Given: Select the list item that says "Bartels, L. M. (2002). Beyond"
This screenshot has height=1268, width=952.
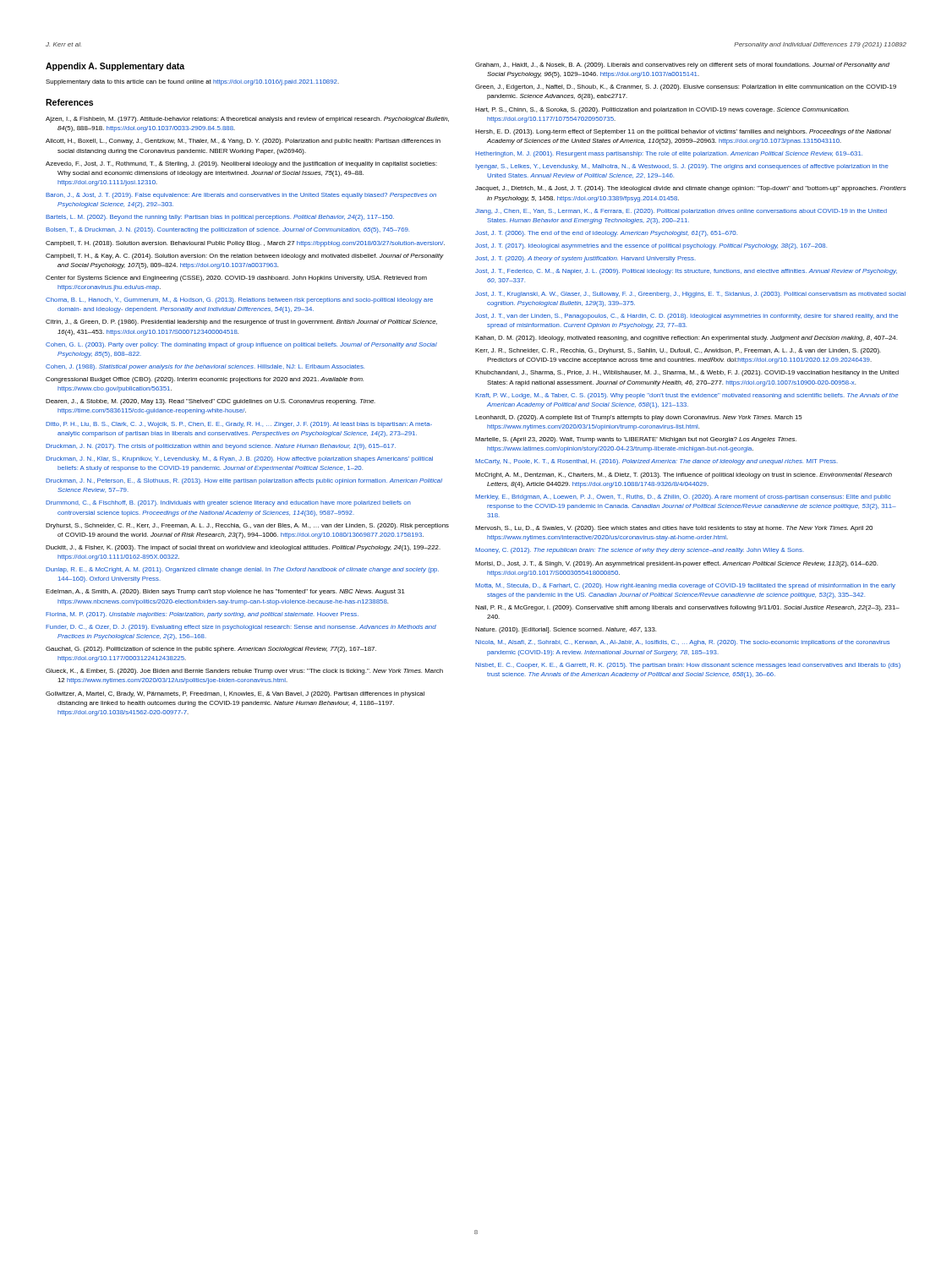Looking at the screenshot, I should pyautogui.click(x=220, y=217).
